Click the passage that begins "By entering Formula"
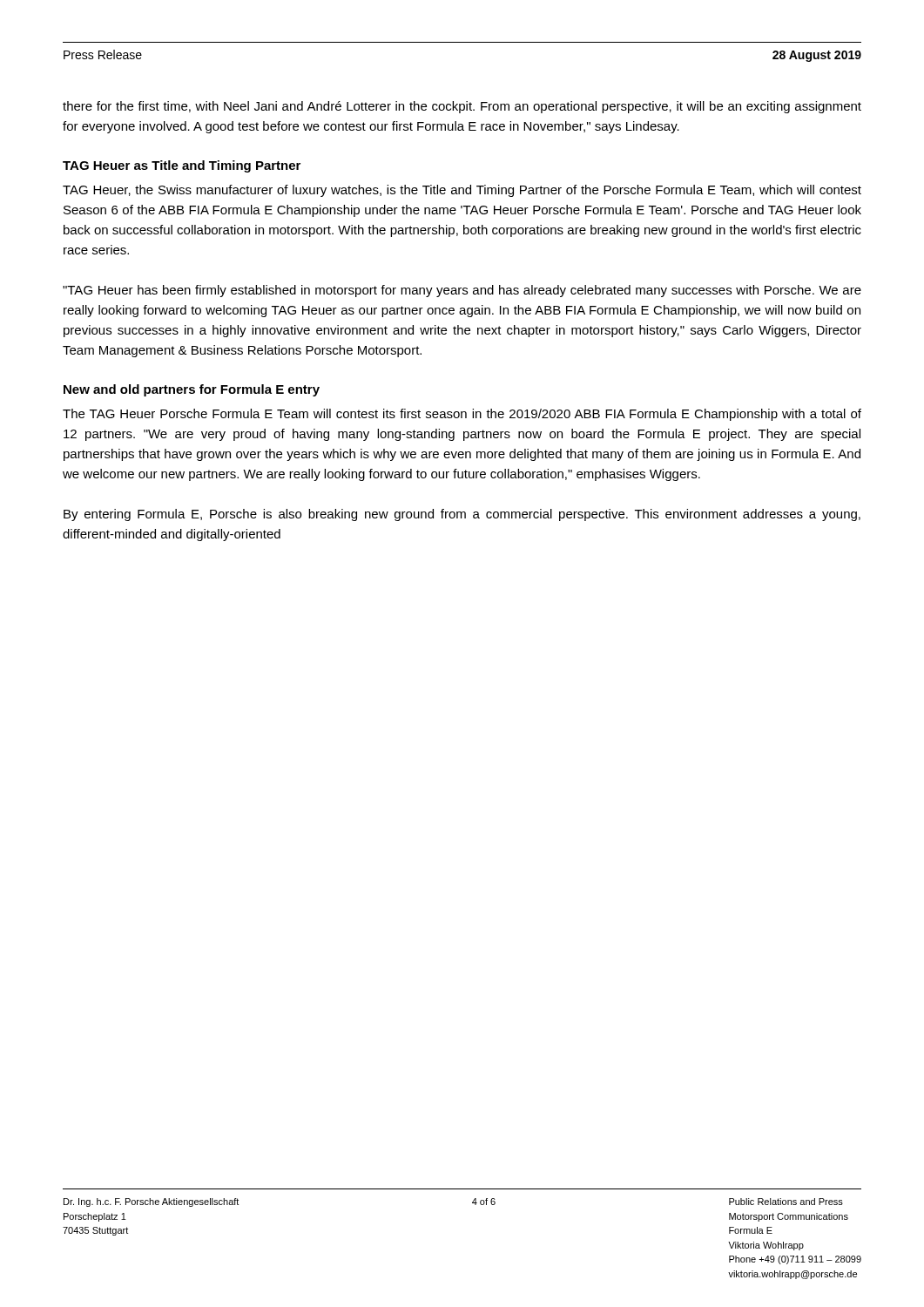The width and height of the screenshot is (924, 1307). click(x=462, y=523)
